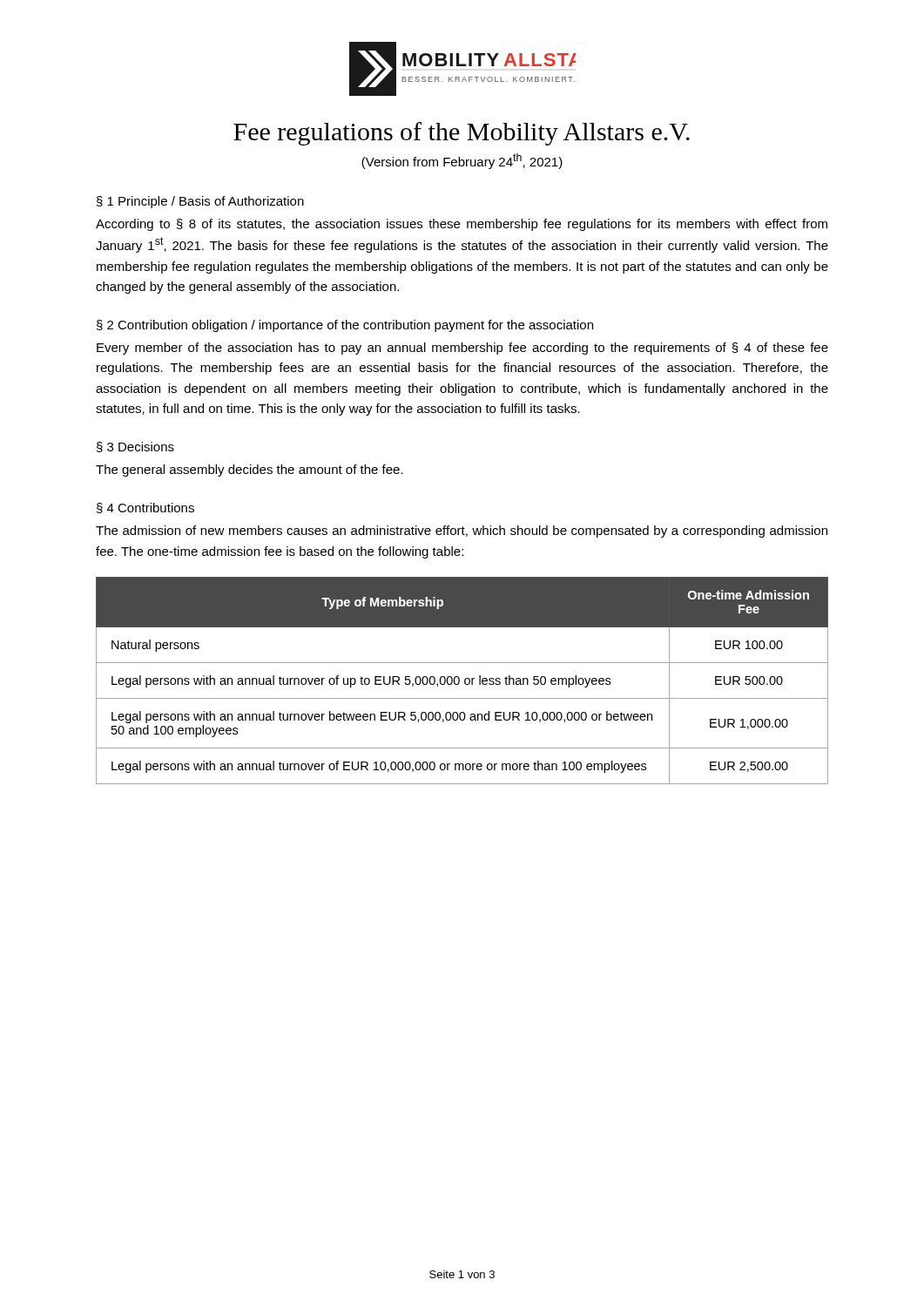This screenshot has height=1307, width=924.
Task: Locate the text block that reads "According to § 8 of its"
Action: (x=462, y=255)
